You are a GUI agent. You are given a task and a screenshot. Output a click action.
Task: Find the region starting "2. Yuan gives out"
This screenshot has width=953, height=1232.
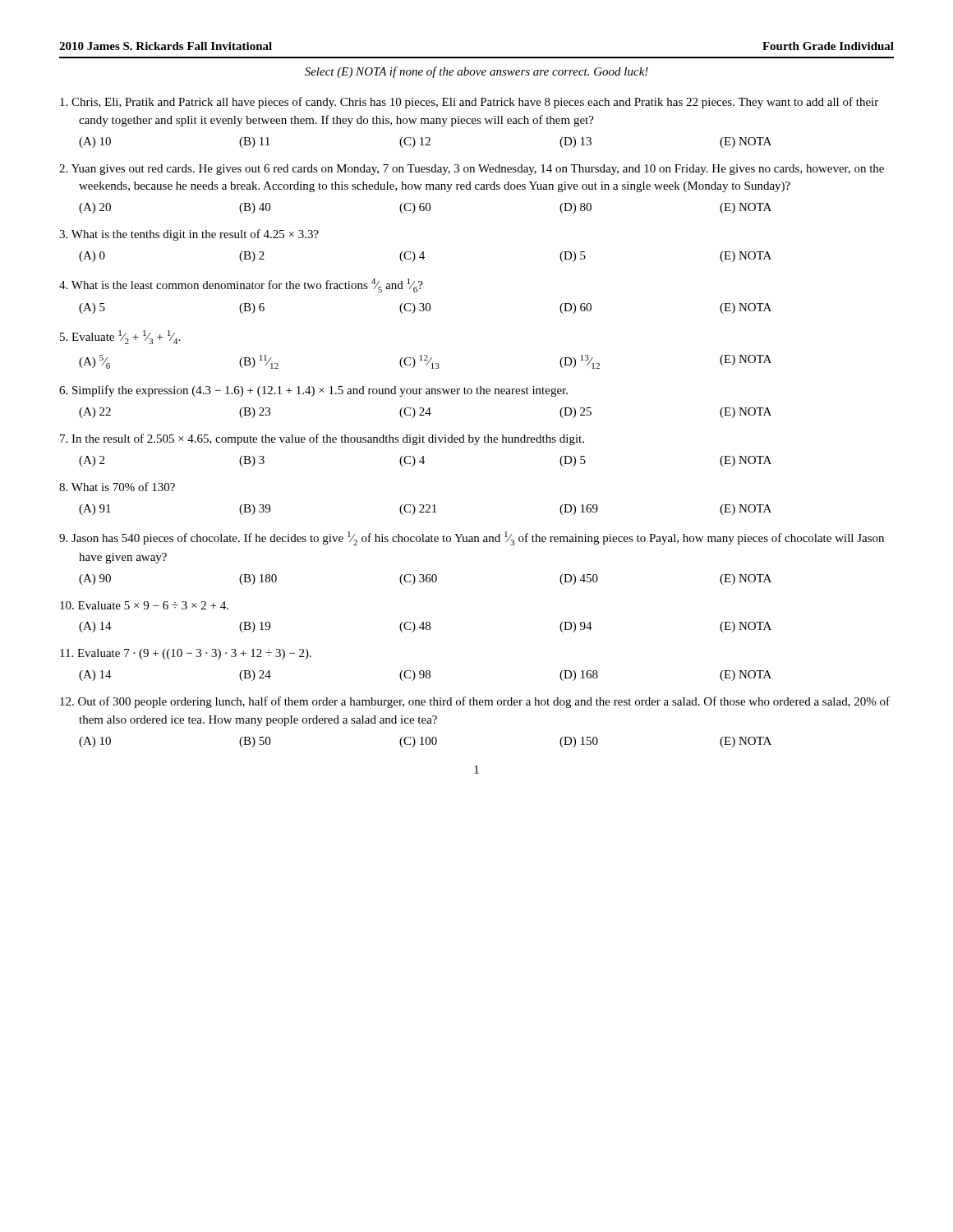coord(476,187)
